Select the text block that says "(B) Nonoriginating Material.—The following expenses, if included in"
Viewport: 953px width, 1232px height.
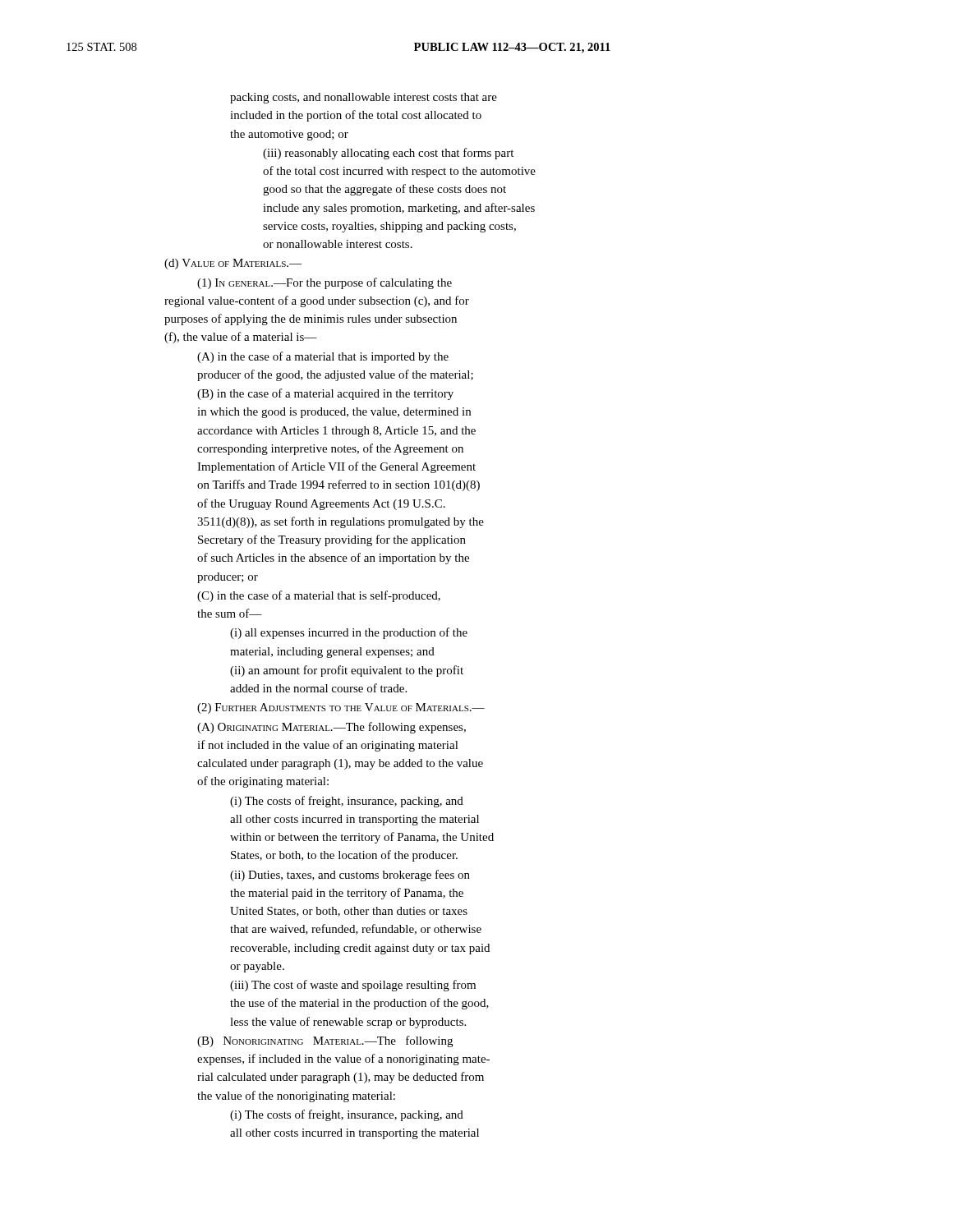[x=325, y=1041]
